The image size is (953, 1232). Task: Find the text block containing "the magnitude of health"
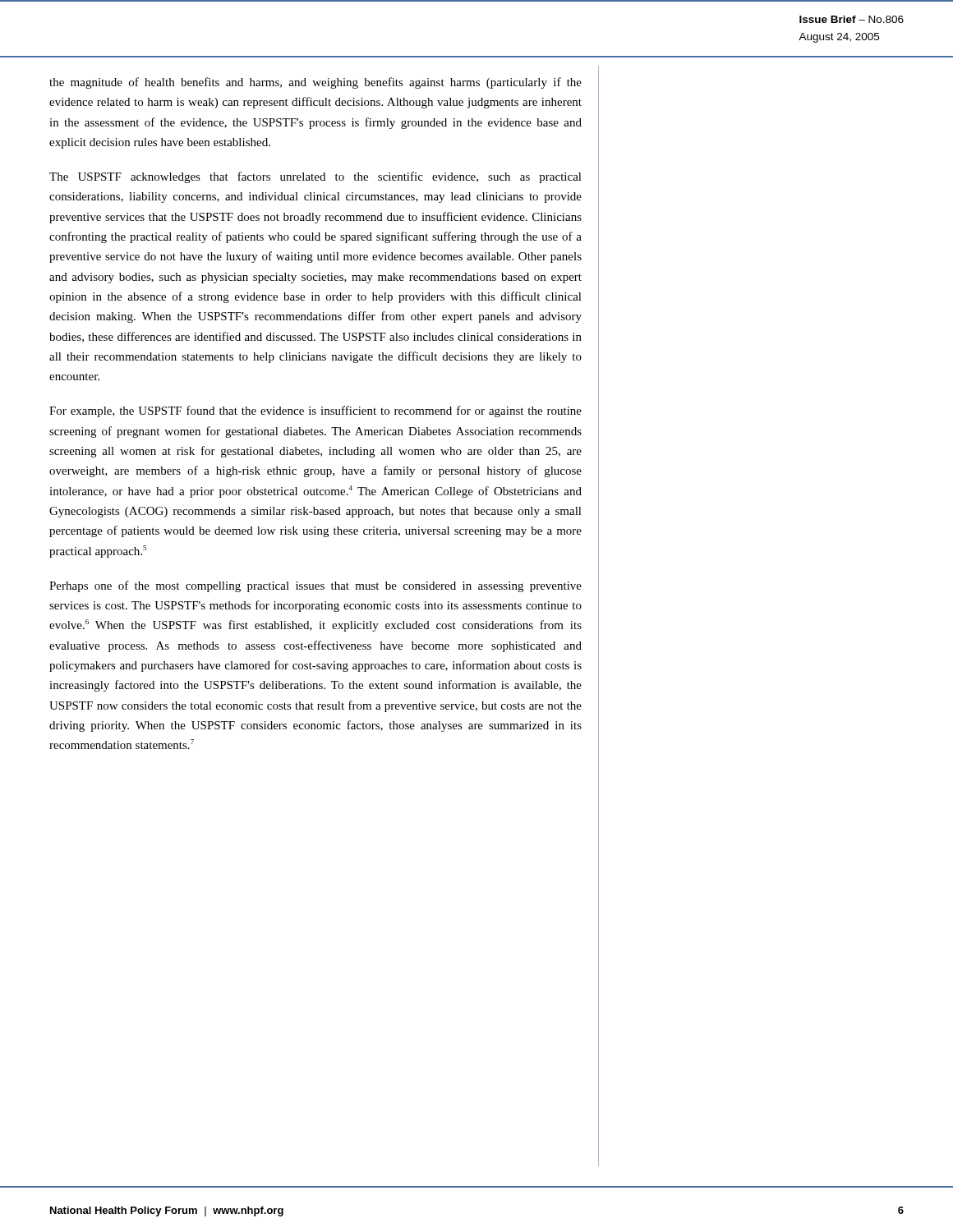315,112
